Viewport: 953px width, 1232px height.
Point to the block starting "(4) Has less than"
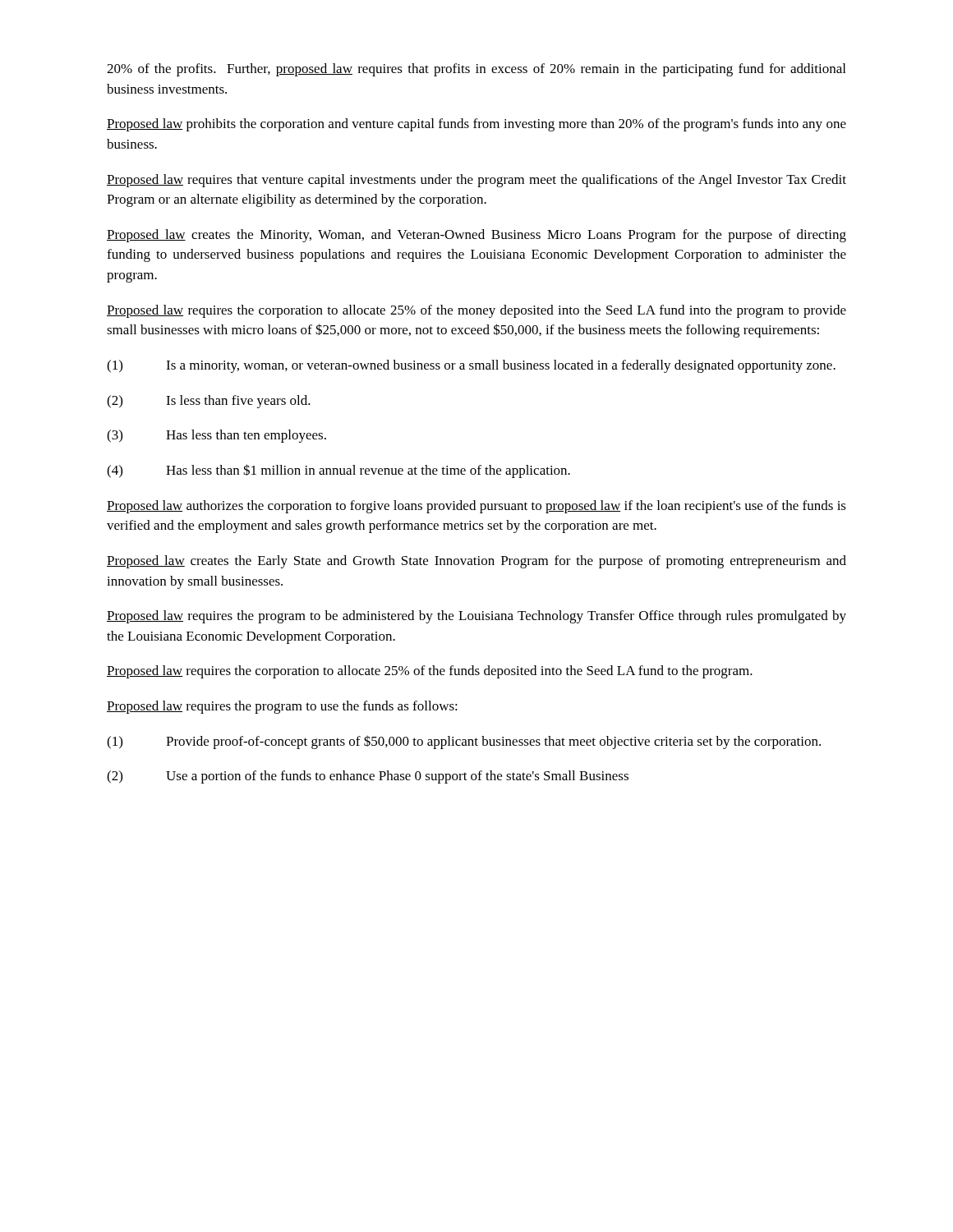[476, 471]
